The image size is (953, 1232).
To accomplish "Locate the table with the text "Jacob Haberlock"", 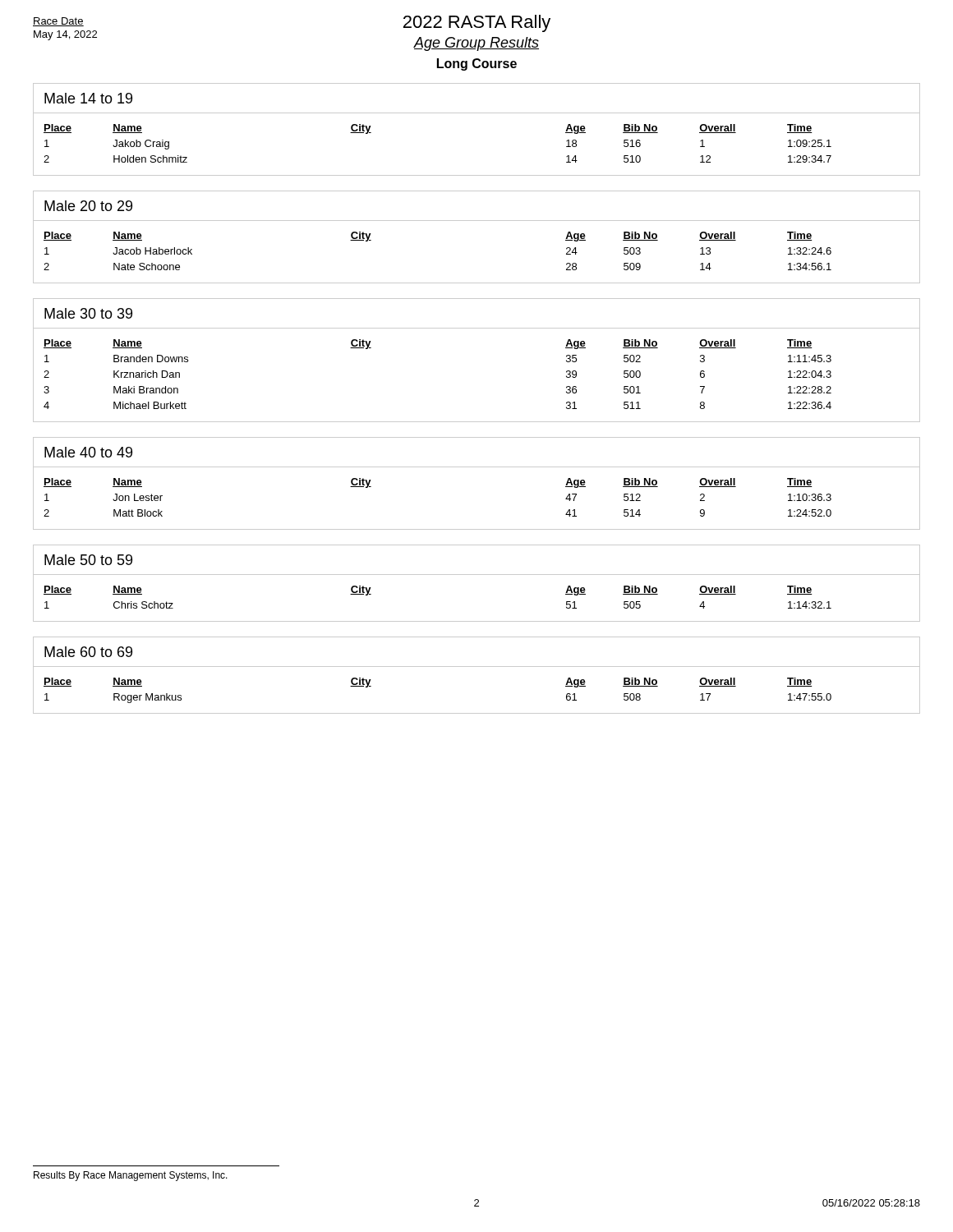I will click(476, 250).
